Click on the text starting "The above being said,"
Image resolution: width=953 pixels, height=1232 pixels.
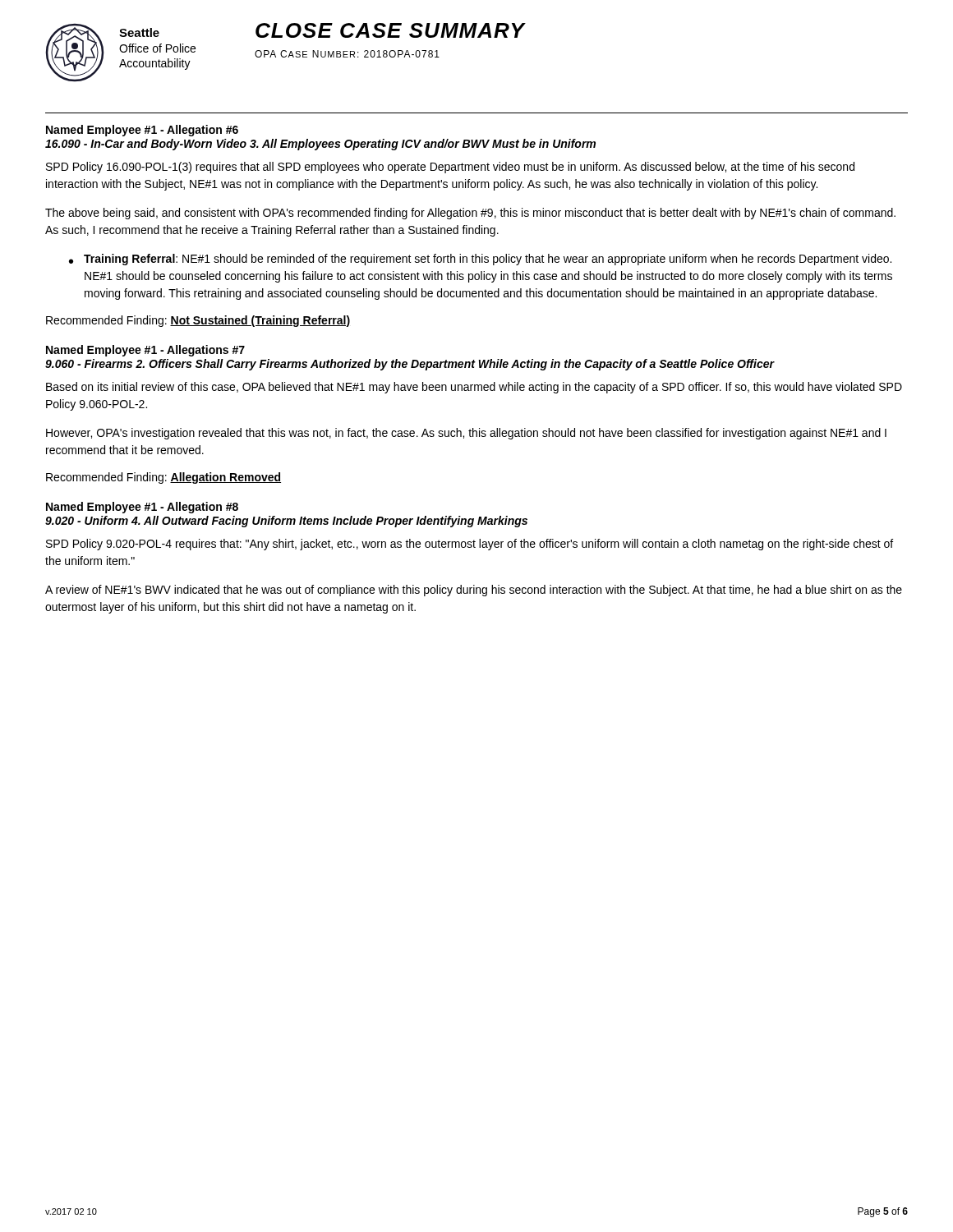point(471,221)
